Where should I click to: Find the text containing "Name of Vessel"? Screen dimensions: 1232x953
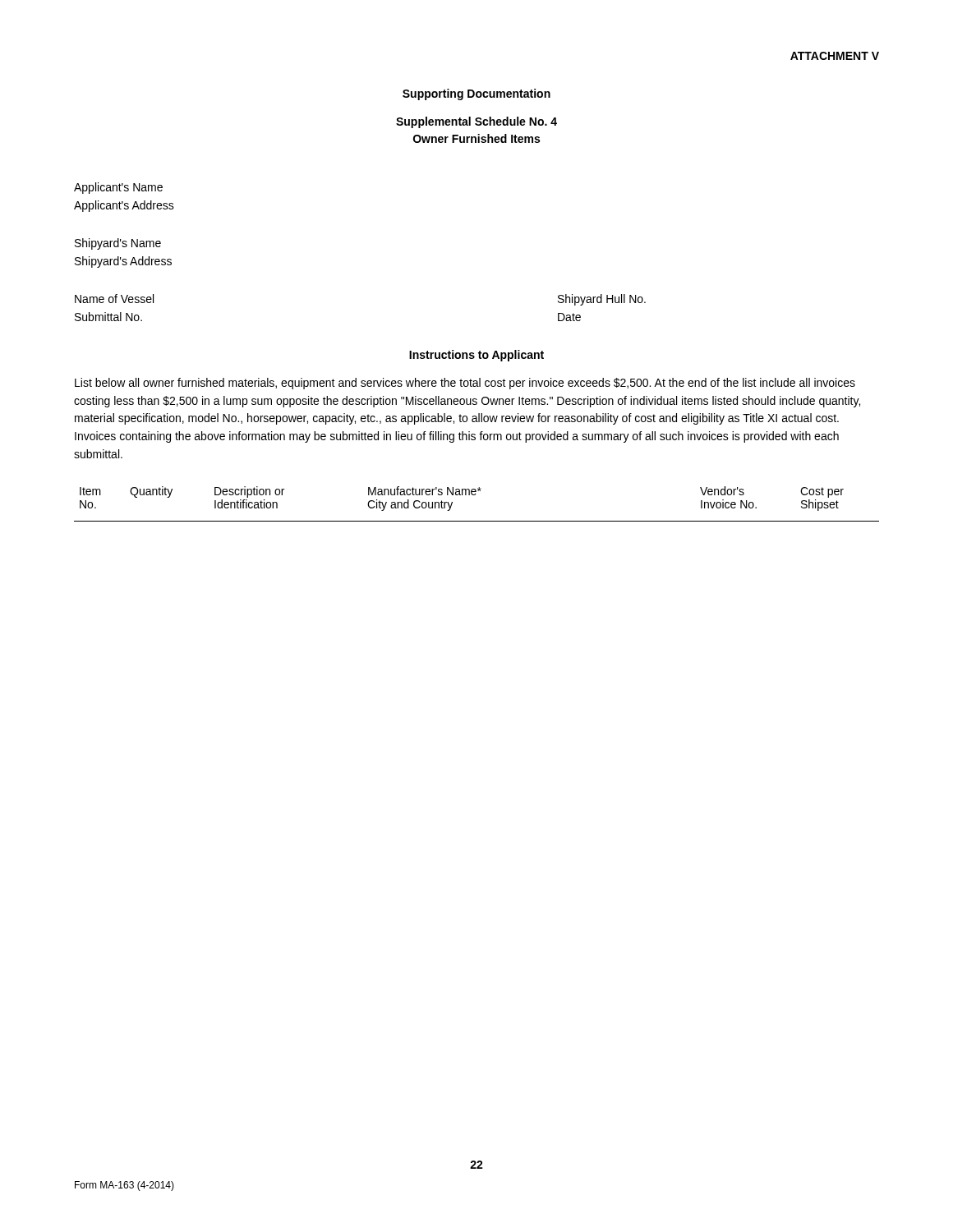point(114,299)
